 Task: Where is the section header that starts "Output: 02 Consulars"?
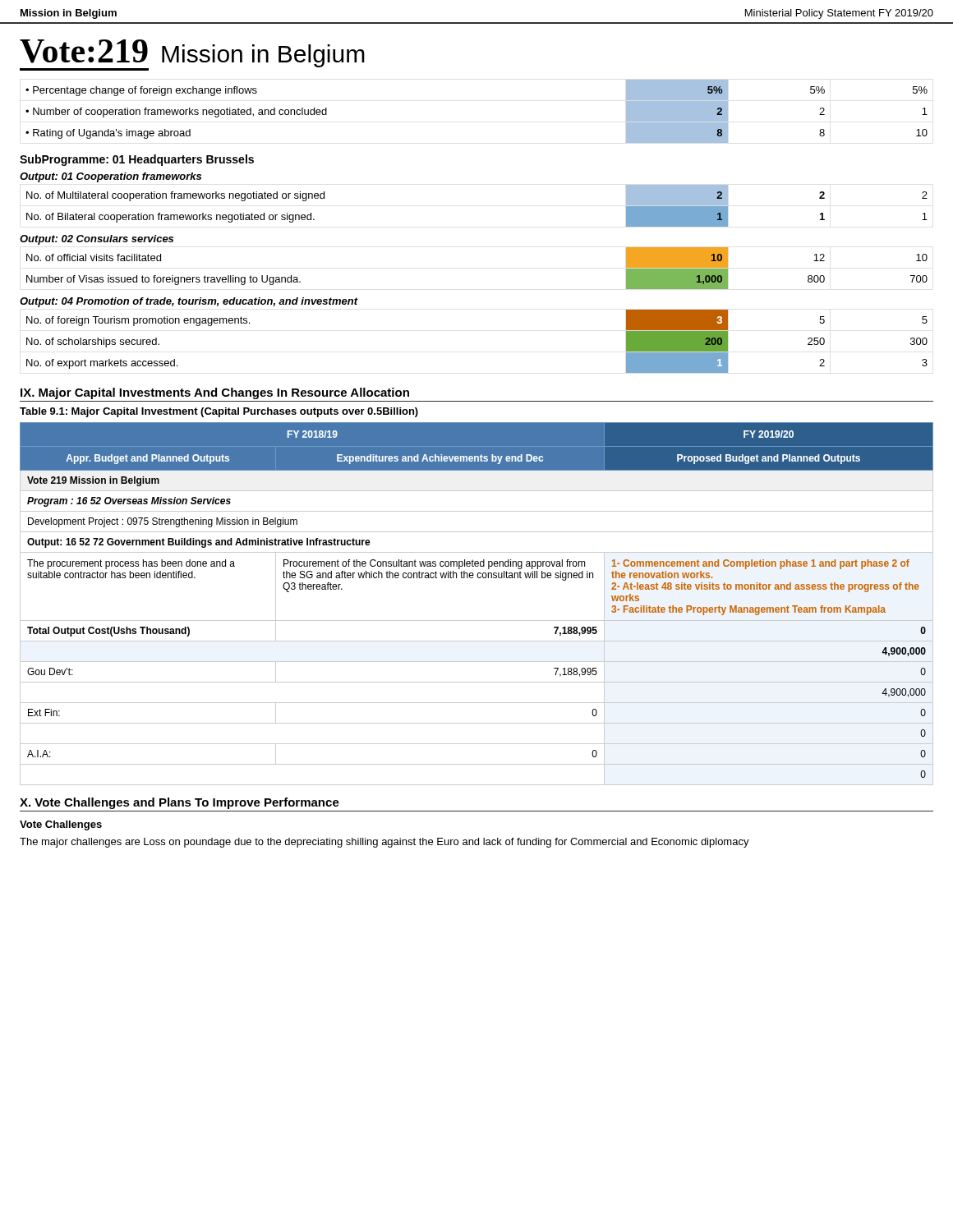click(x=97, y=239)
